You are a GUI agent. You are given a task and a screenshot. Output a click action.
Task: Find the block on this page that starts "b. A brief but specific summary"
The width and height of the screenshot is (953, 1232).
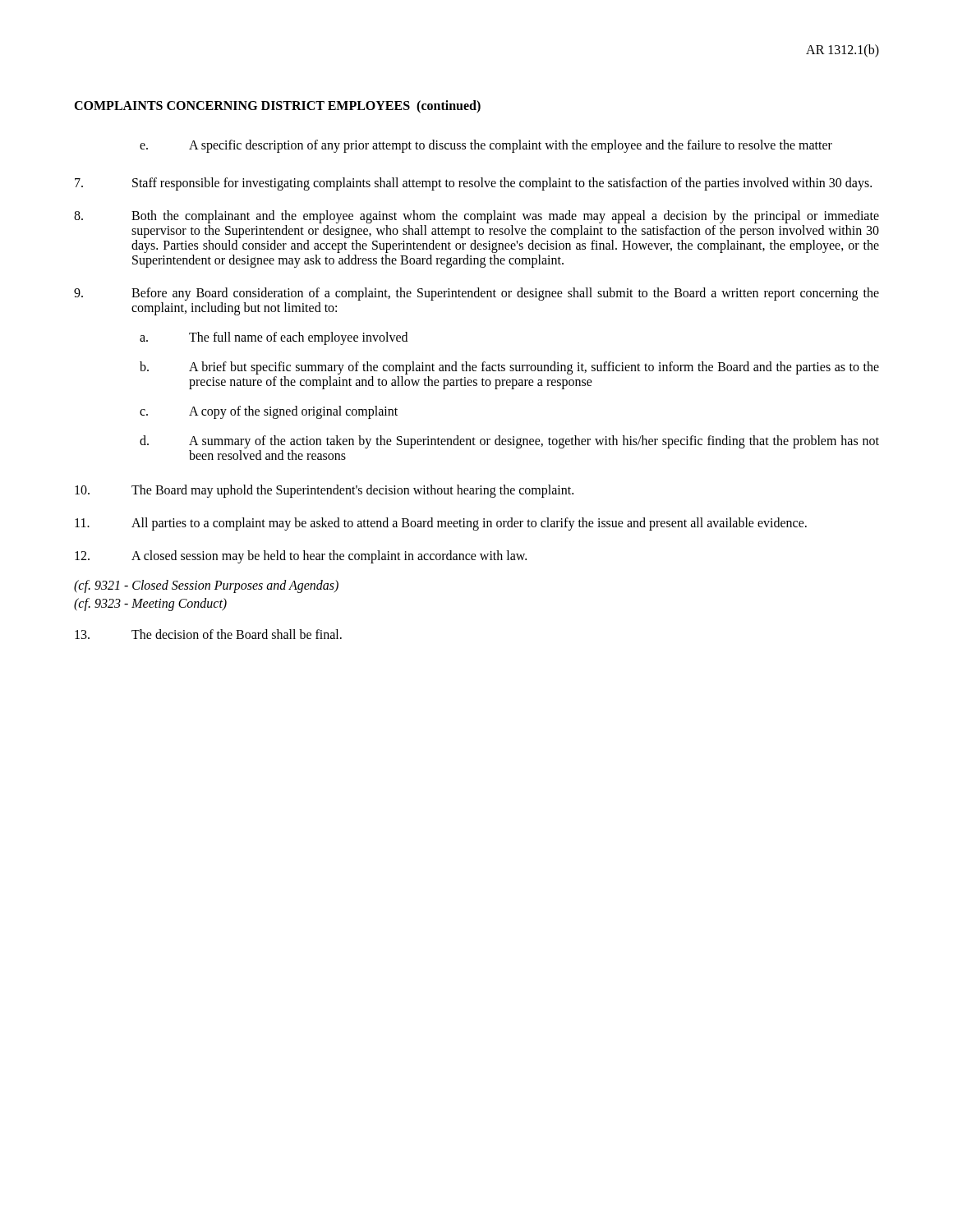509,375
